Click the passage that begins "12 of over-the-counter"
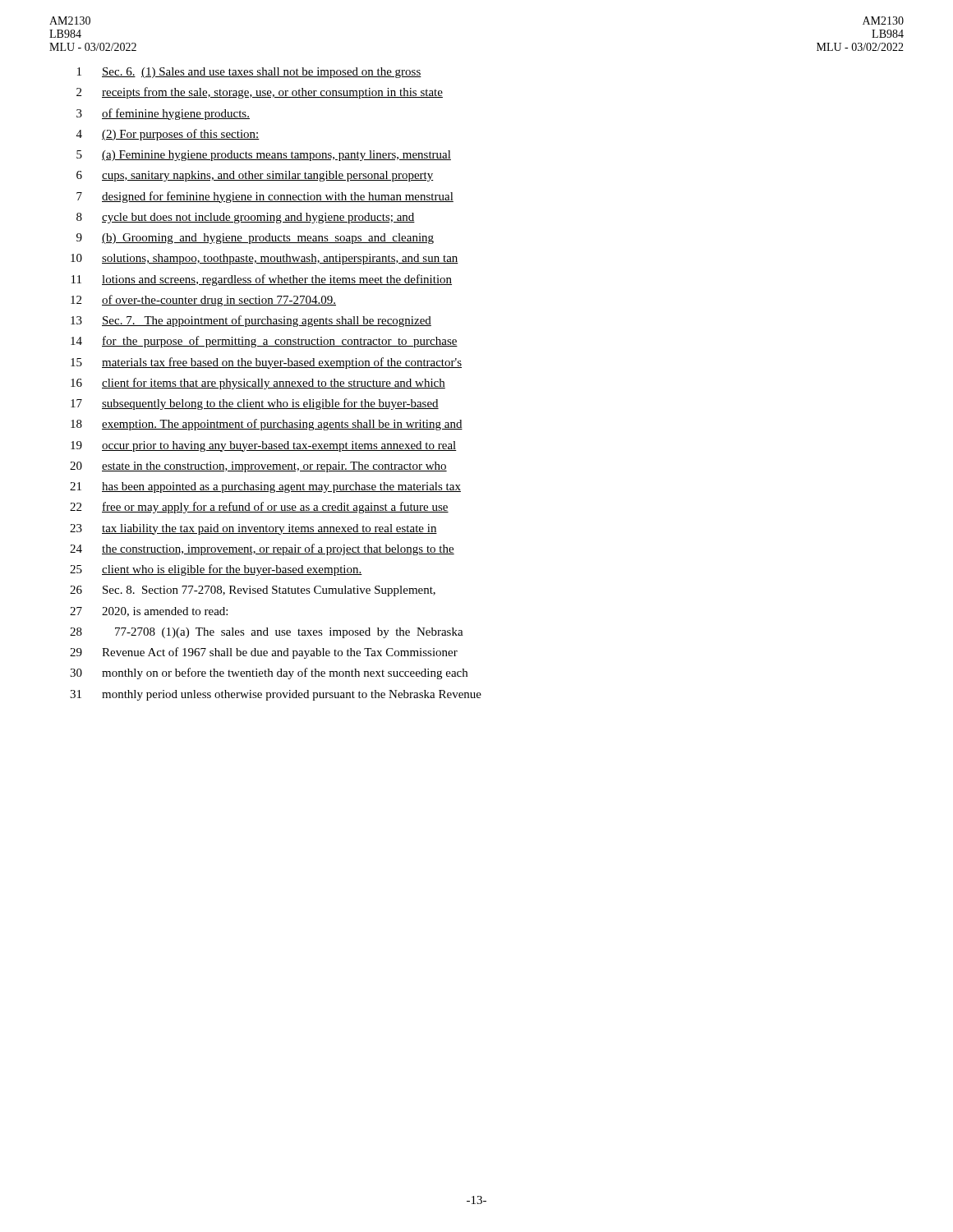 (203, 301)
